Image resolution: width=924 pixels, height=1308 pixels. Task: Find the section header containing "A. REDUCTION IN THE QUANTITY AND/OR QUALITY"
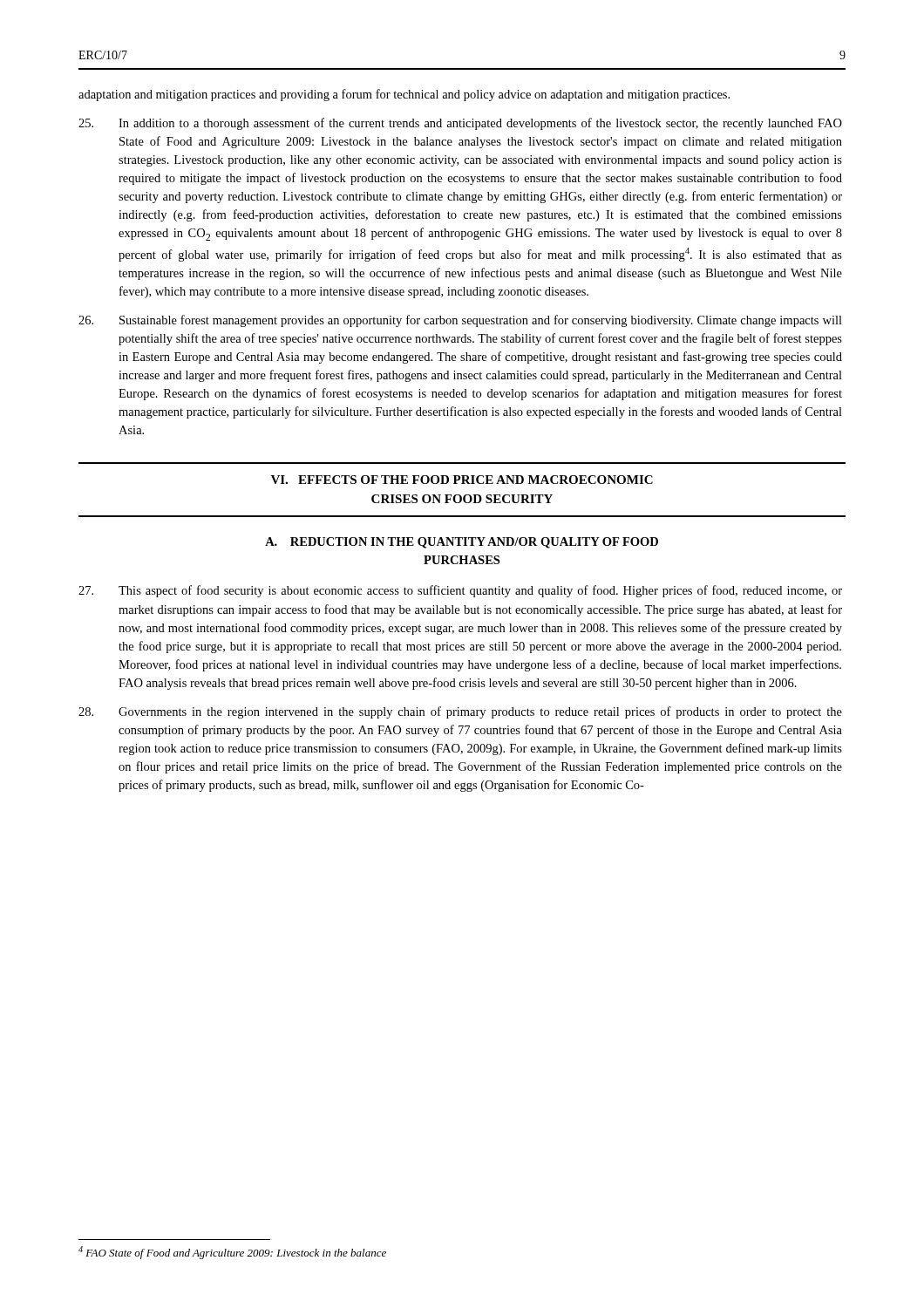point(462,551)
